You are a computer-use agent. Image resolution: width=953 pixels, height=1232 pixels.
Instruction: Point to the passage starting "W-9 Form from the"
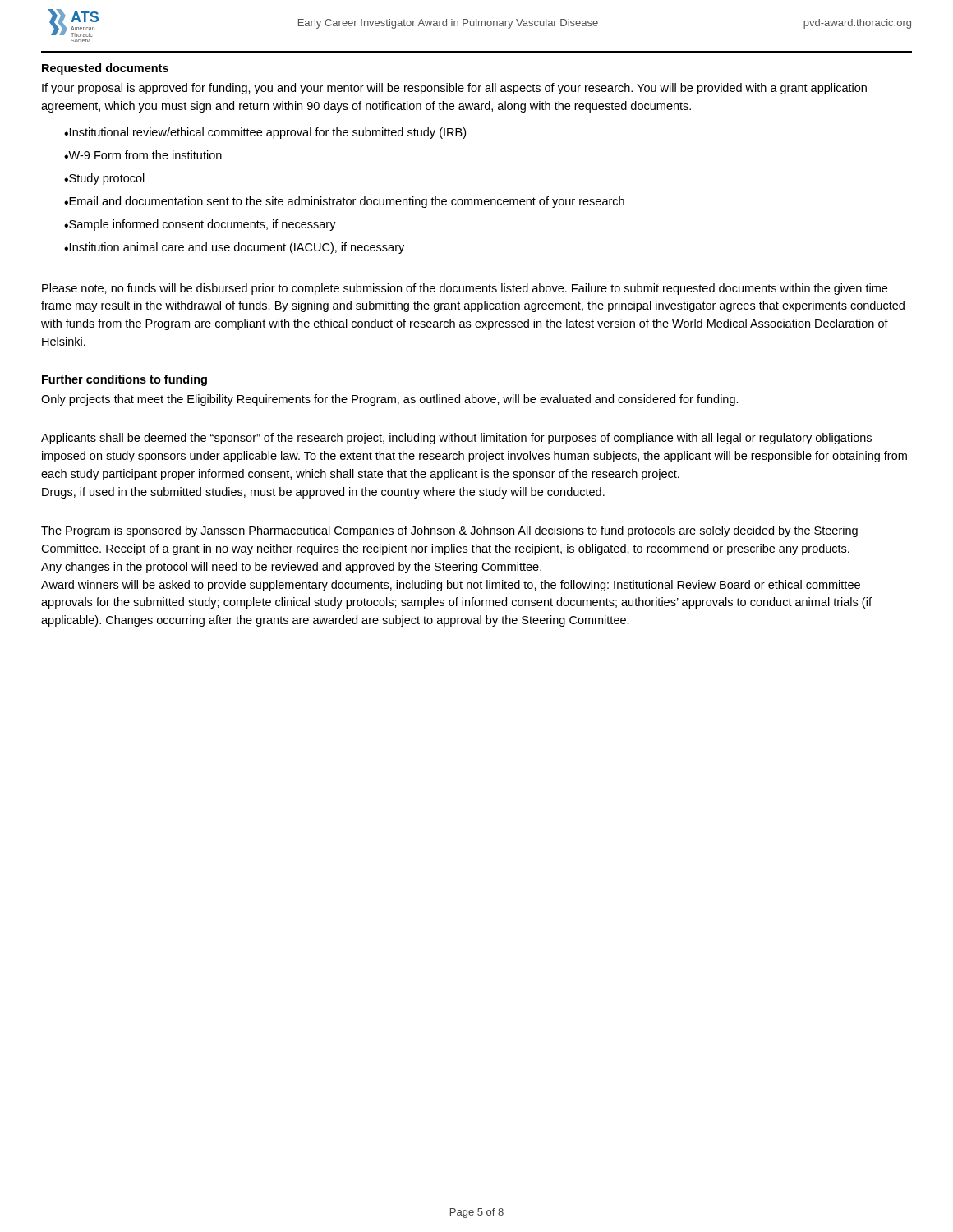point(132,156)
